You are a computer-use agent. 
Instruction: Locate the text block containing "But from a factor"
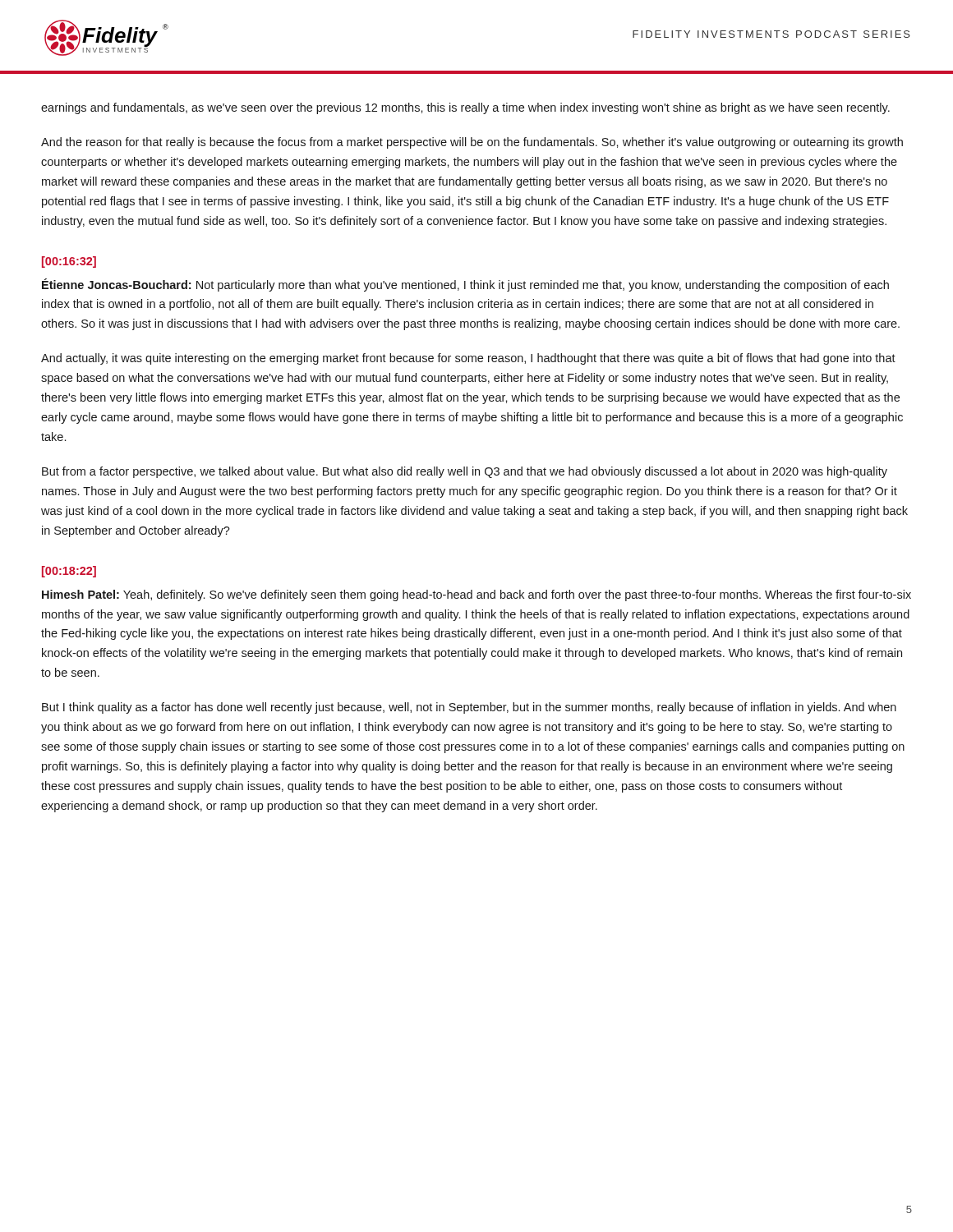(474, 501)
